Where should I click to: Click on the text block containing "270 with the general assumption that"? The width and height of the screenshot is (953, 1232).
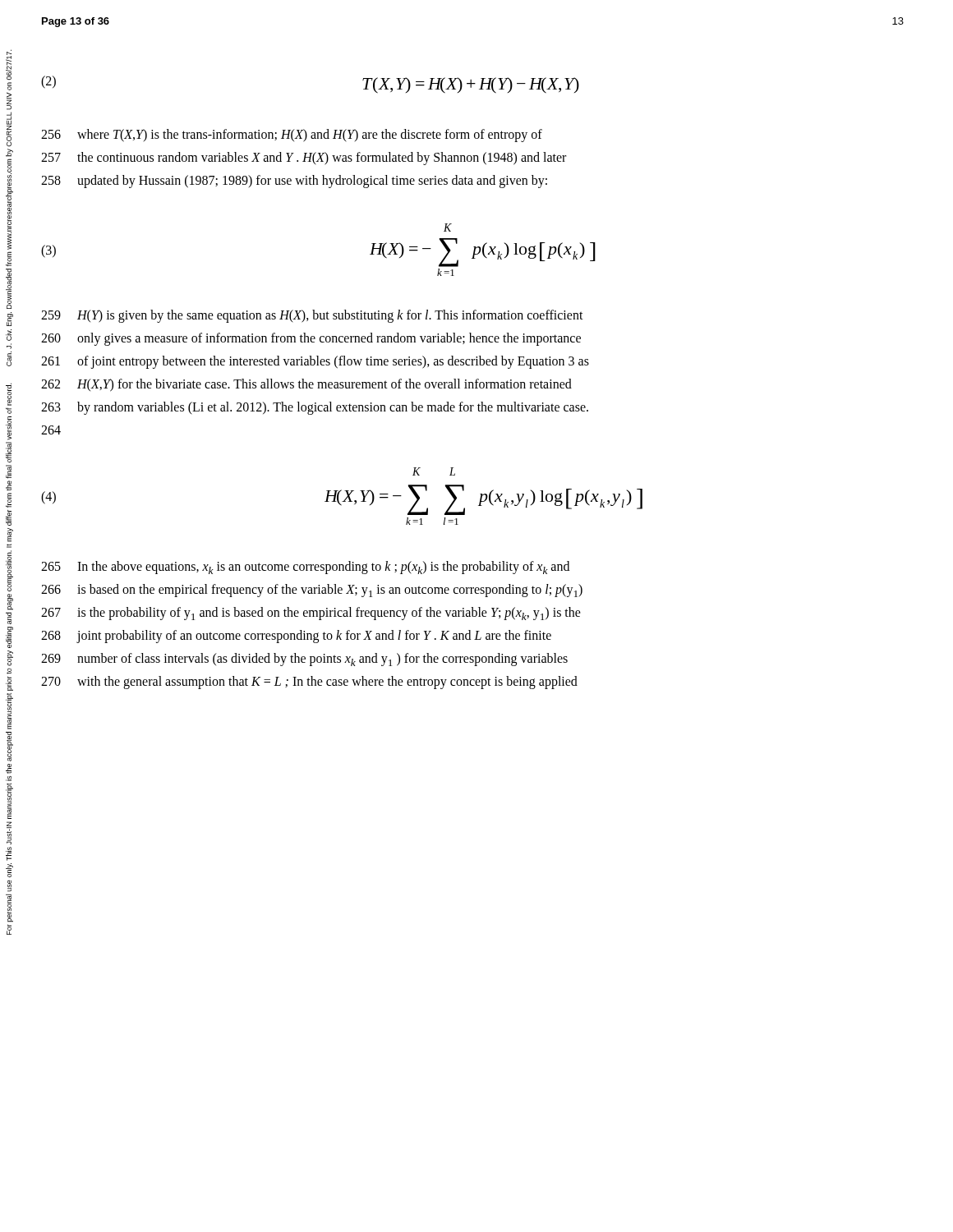[309, 682]
